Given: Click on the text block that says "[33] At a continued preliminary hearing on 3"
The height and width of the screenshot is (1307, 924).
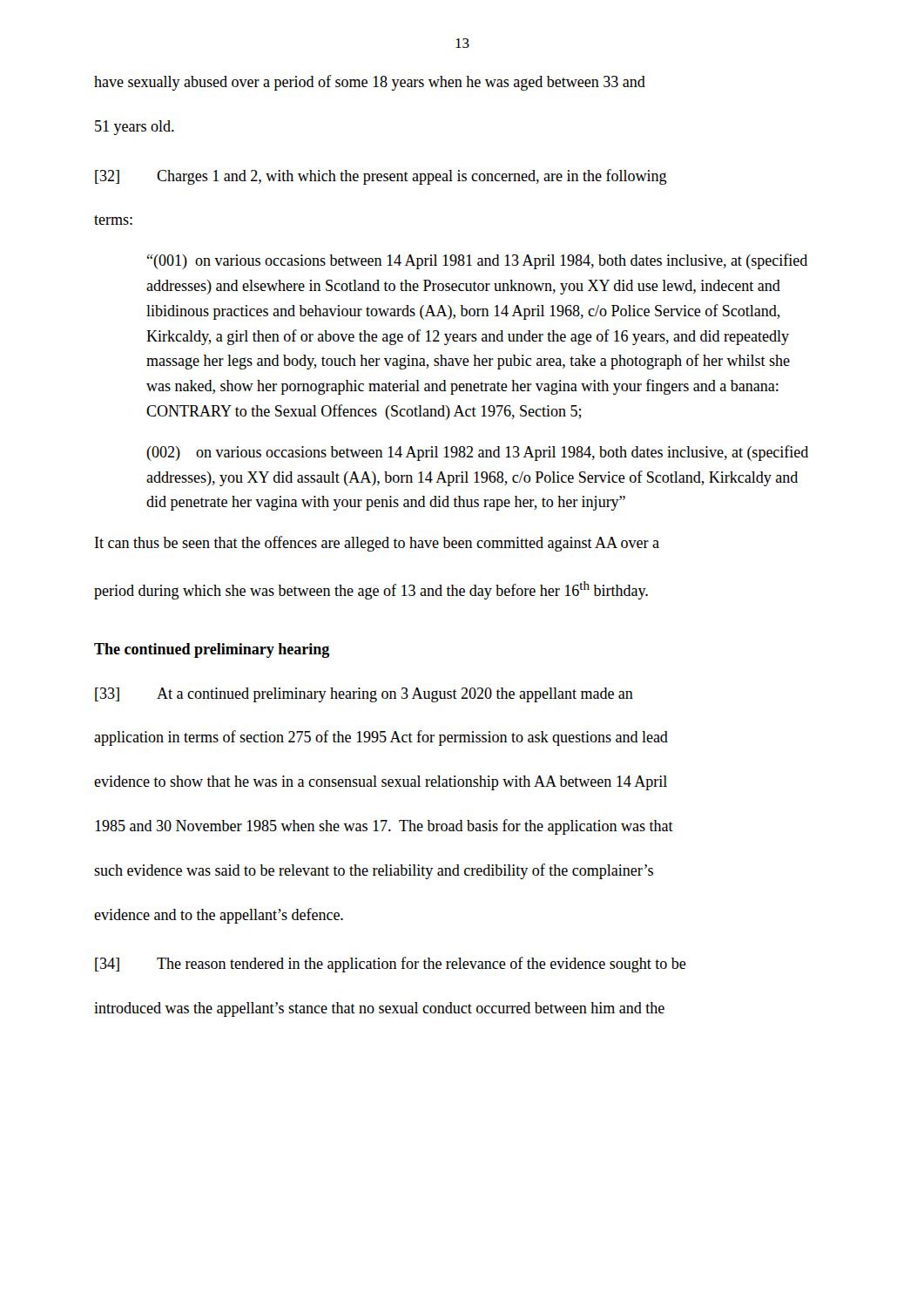Looking at the screenshot, I should pos(364,695).
